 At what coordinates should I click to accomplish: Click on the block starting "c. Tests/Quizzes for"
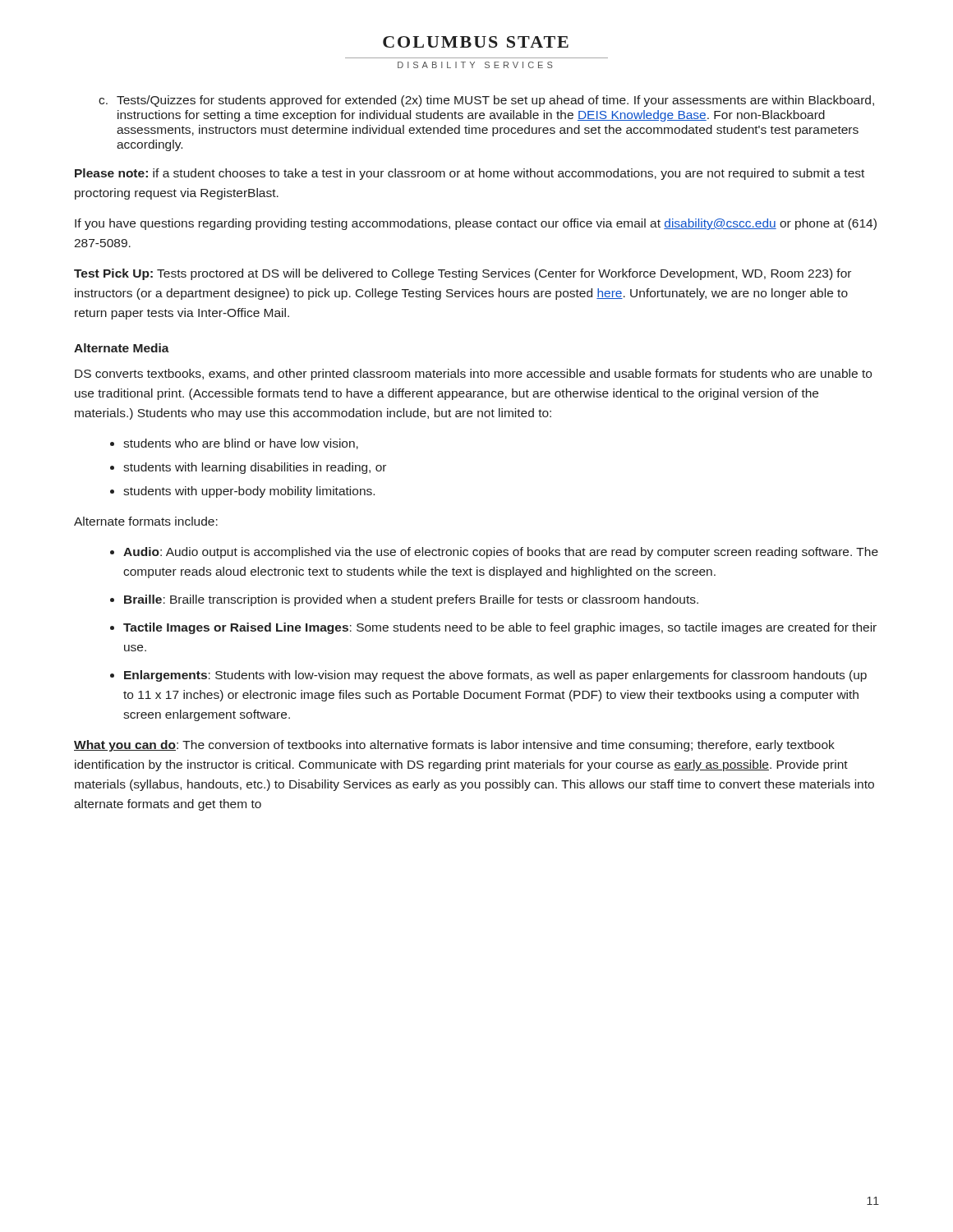pos(489,122)
